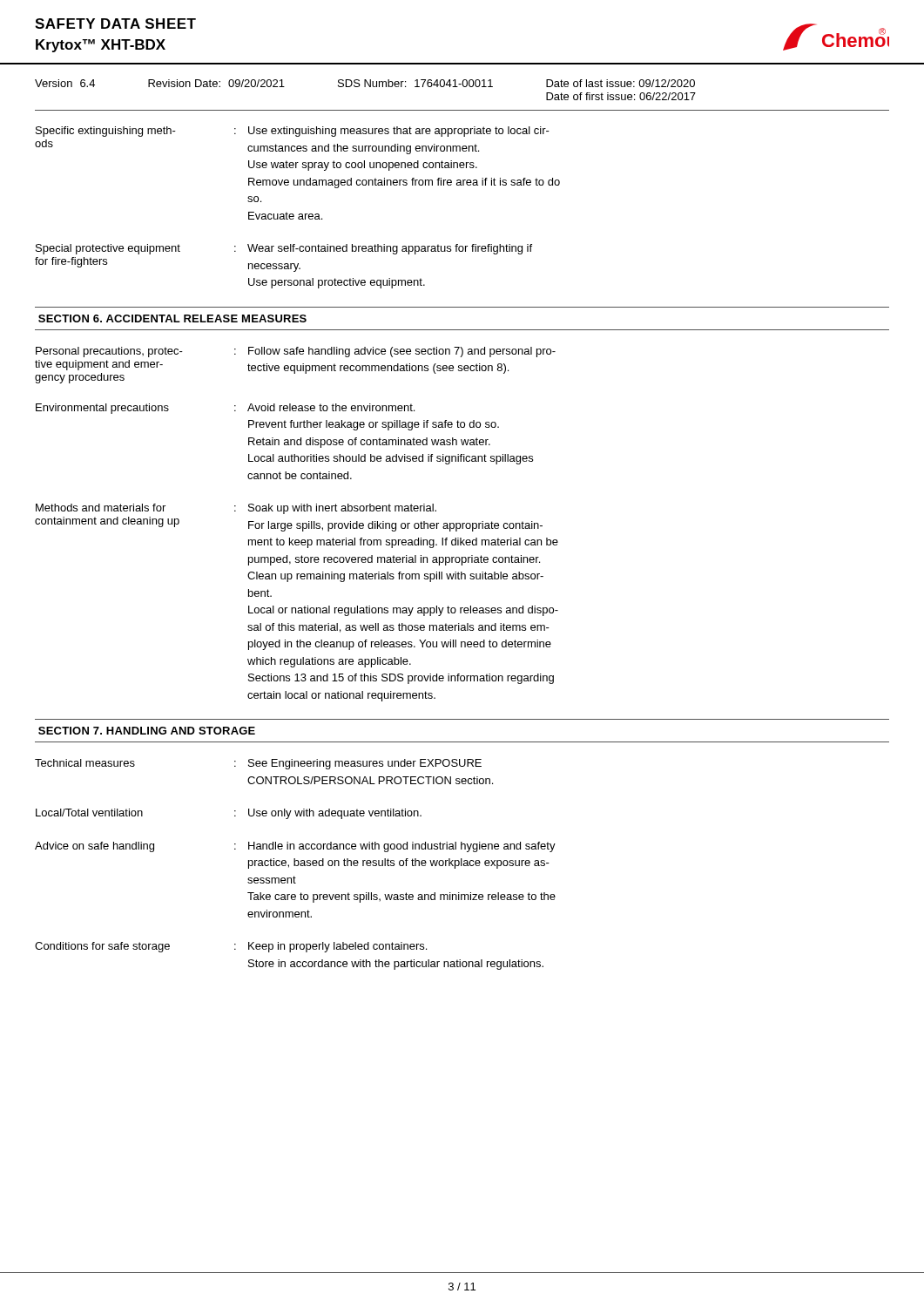This screenshot has height=1307, width=924.
Task: Navigate to the element starting "Environmental precautions : Avoid release to the"
Action: pyautogui.click(x=462, y=441)
